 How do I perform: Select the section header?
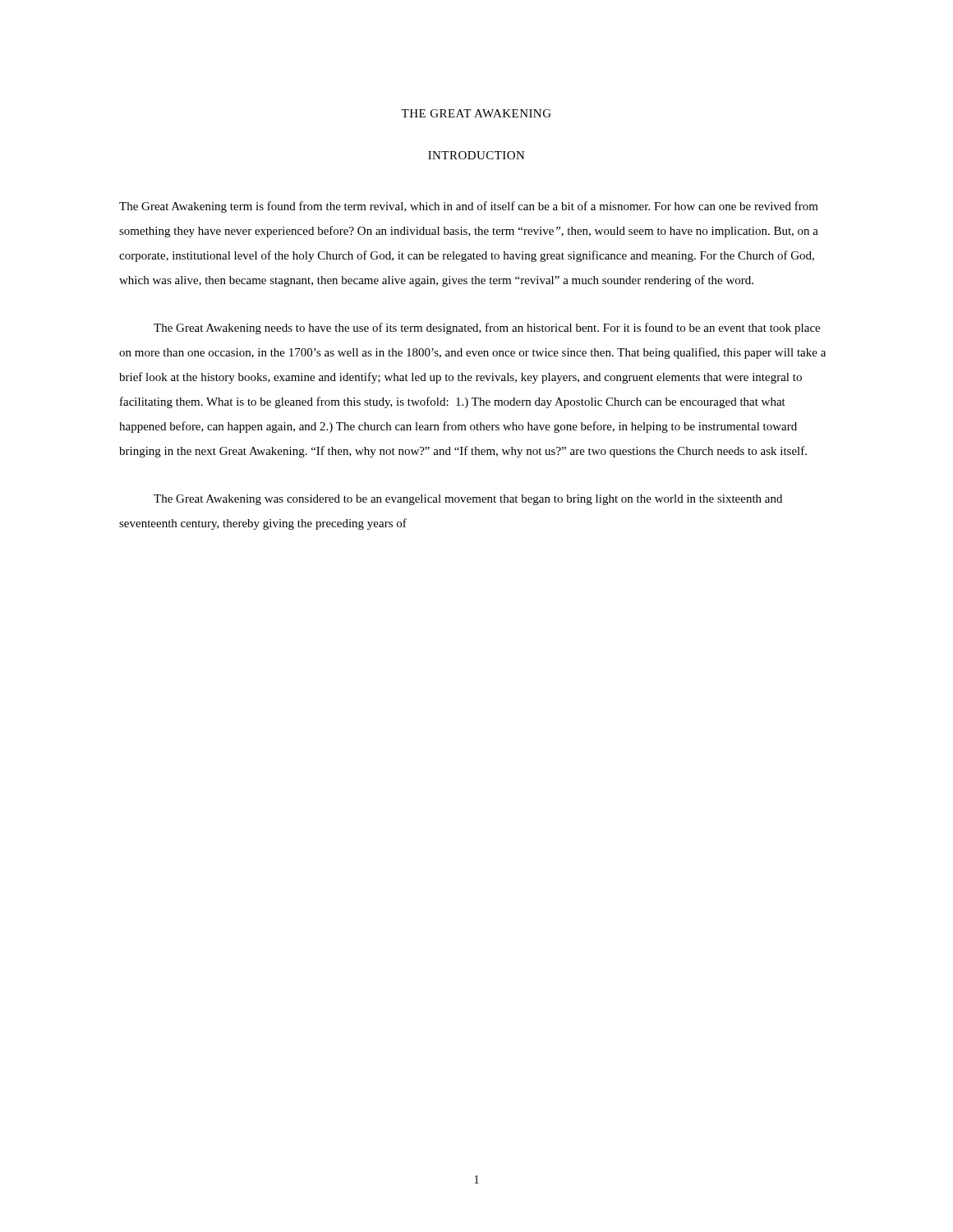click(x=476, y=155)
